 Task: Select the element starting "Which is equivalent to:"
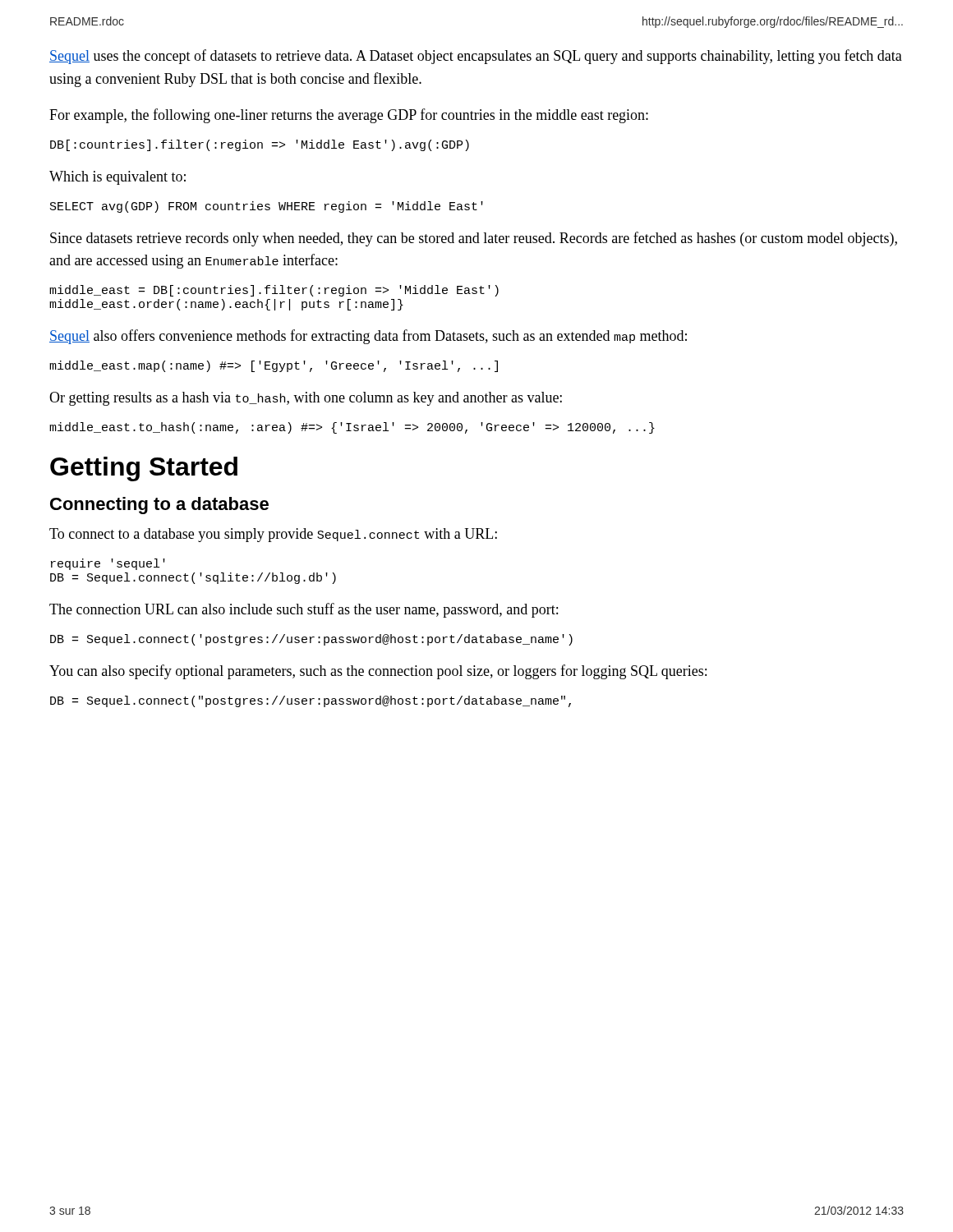pyautogui.click(x=117, y=178)
